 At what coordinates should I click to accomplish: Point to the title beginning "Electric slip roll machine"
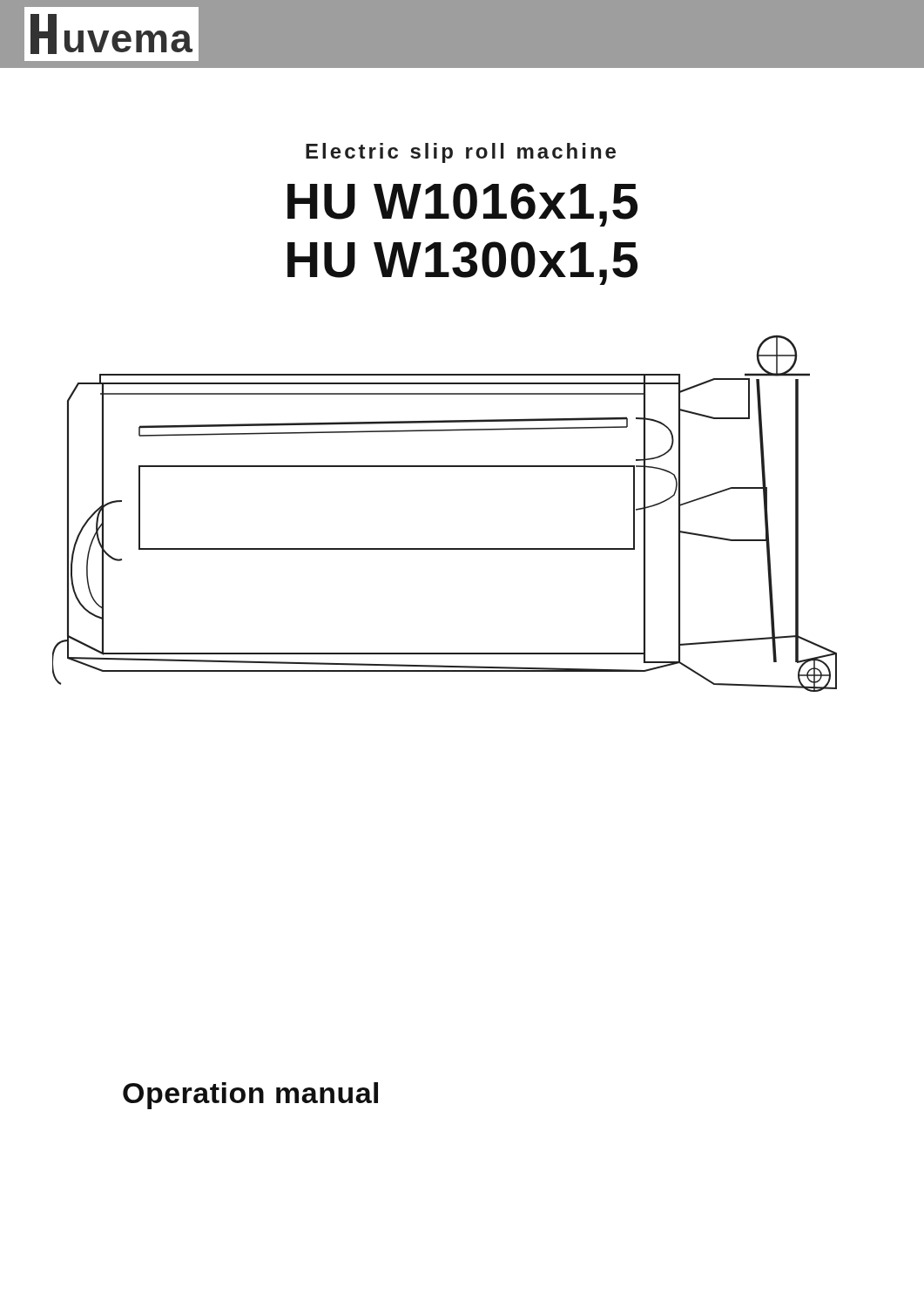click(x=462, y=214)
